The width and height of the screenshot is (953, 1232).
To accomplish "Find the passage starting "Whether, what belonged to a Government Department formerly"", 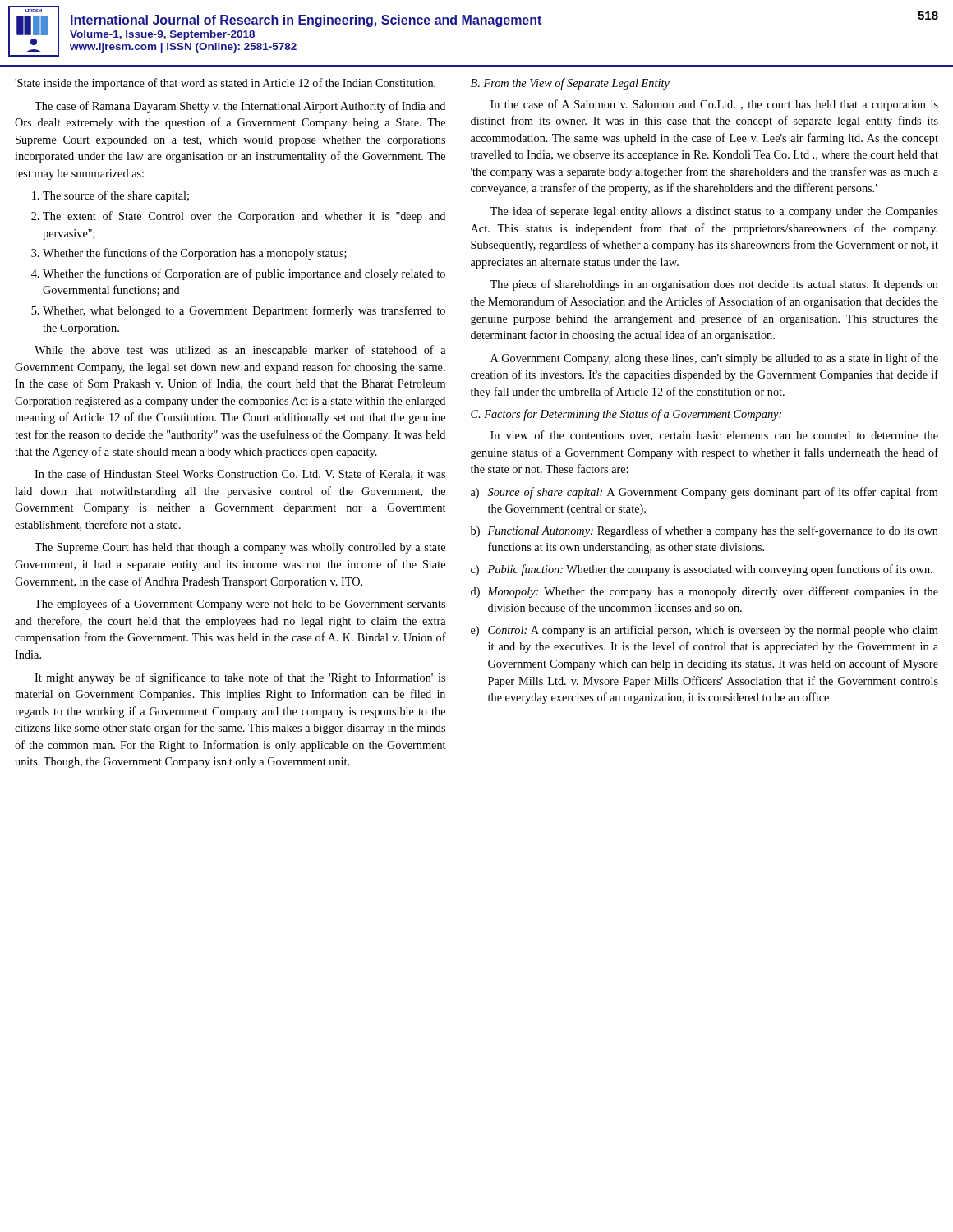I will (244, 319).
